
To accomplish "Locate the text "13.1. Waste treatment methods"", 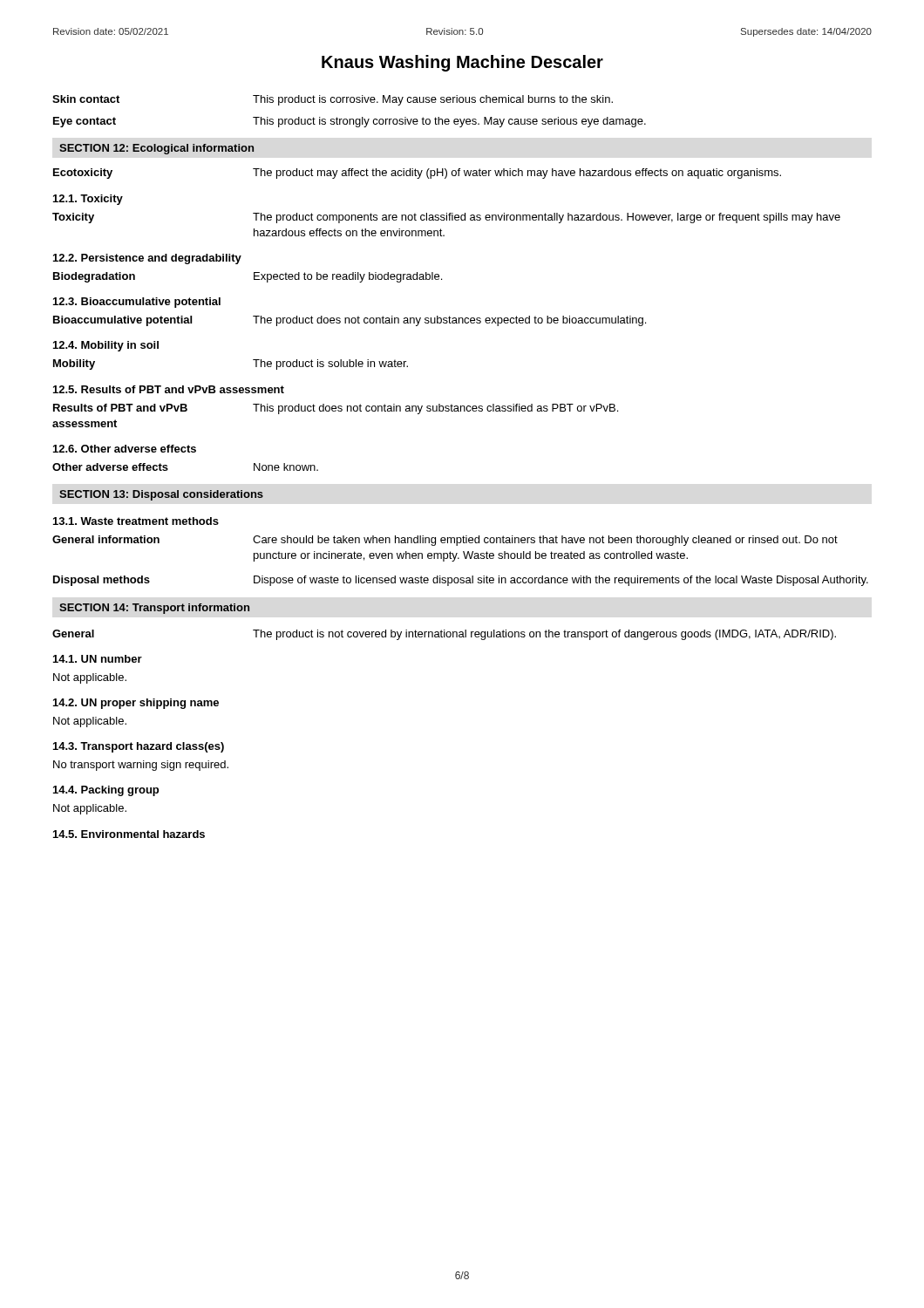I will click(x=136, y=521).
